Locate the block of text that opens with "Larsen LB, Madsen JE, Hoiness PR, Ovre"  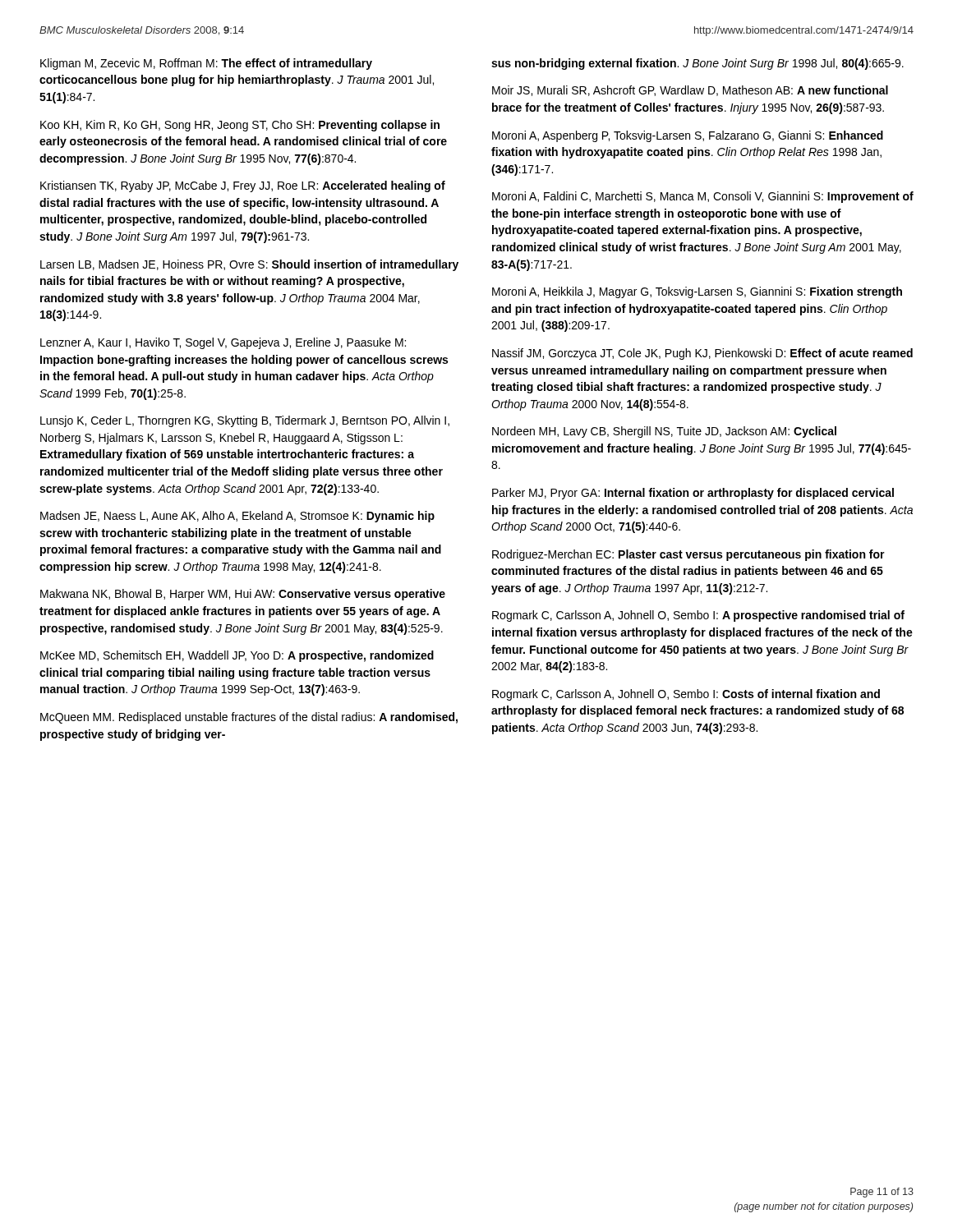coord(251,290)
